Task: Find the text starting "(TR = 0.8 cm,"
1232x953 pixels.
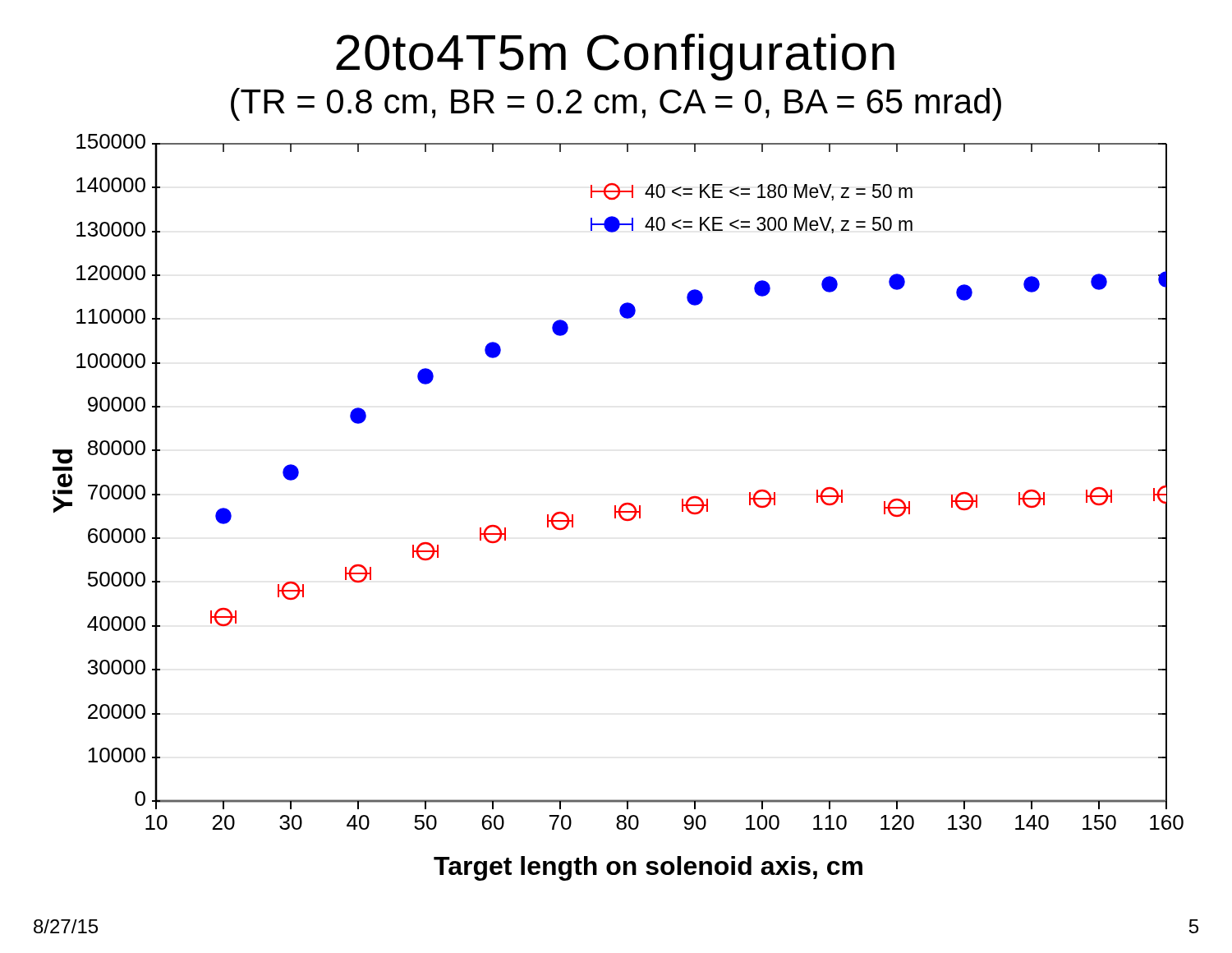Action: tap(616, 101)
